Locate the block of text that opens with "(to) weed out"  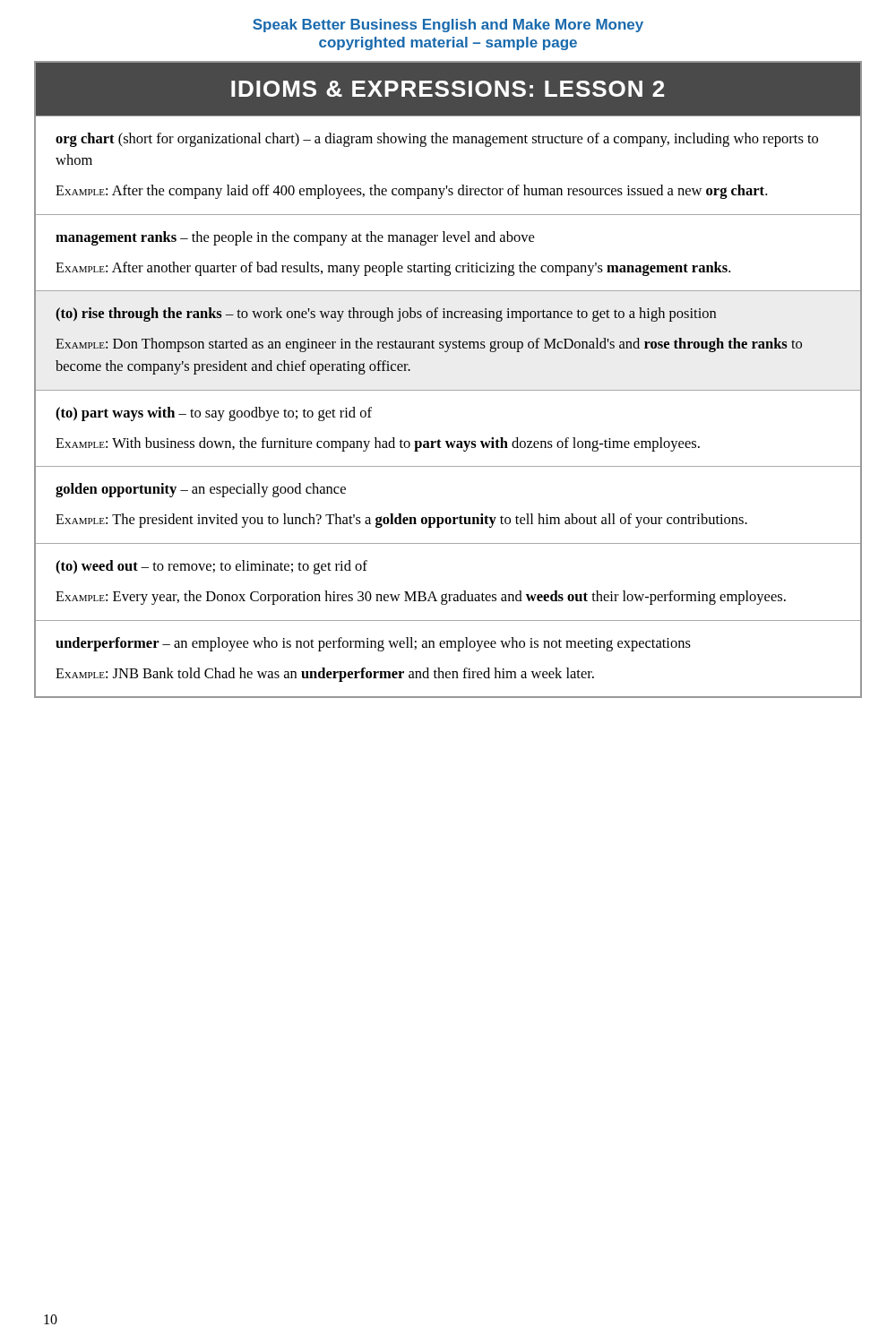coord(448,582)
